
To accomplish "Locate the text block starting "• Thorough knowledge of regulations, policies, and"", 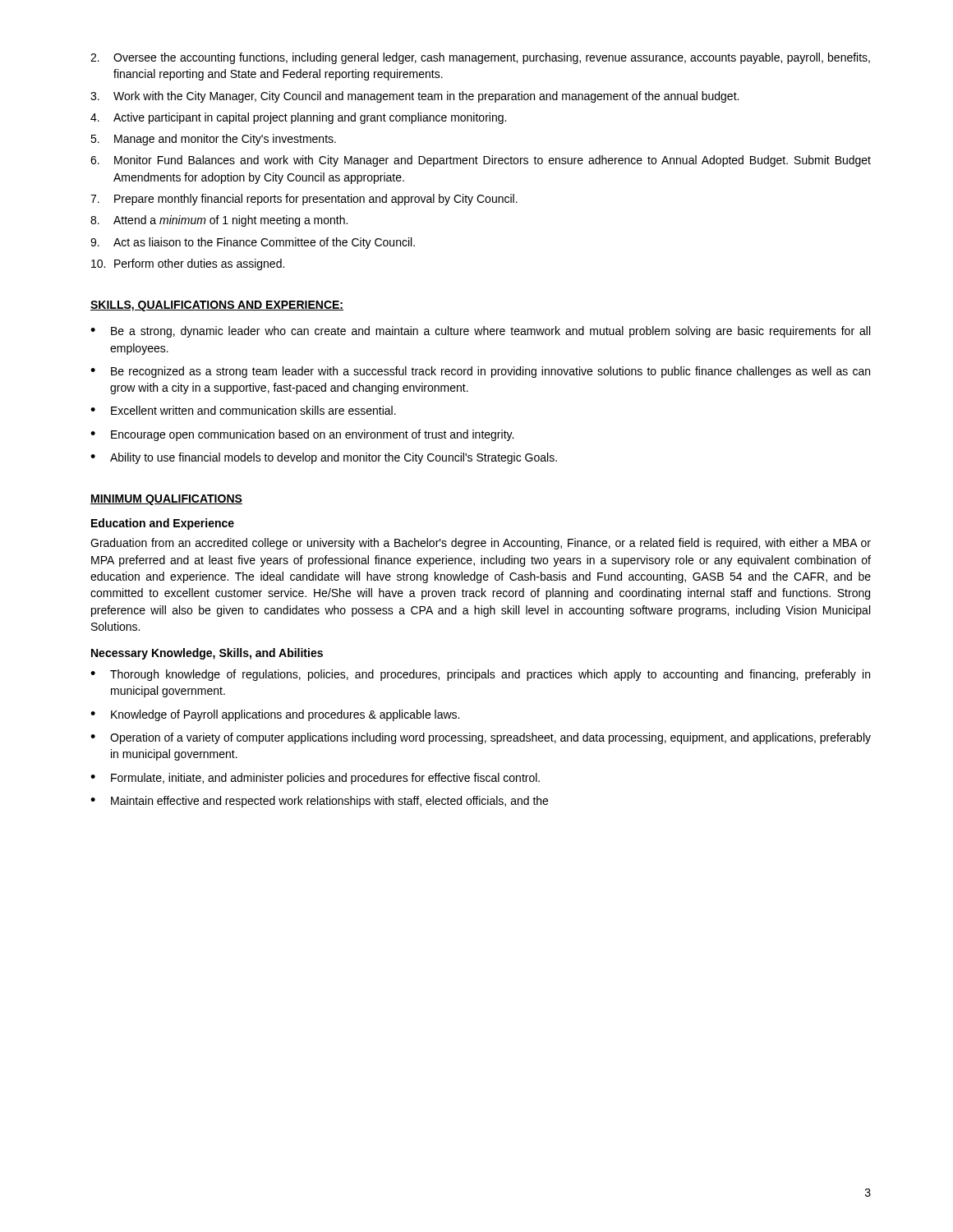I will click(x=481, y=683).
